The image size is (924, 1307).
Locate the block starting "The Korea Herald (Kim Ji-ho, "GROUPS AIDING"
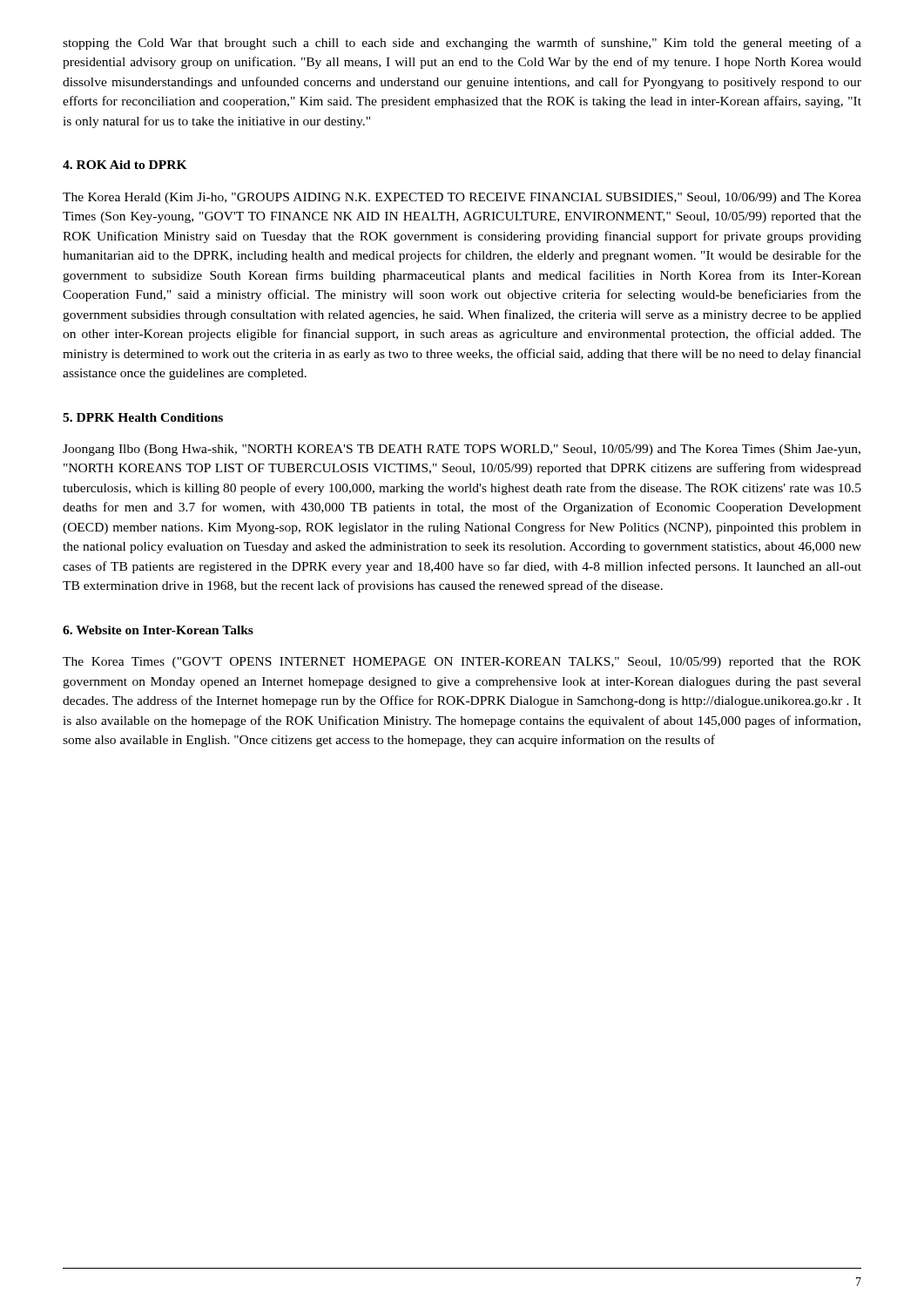pos(462,284)
